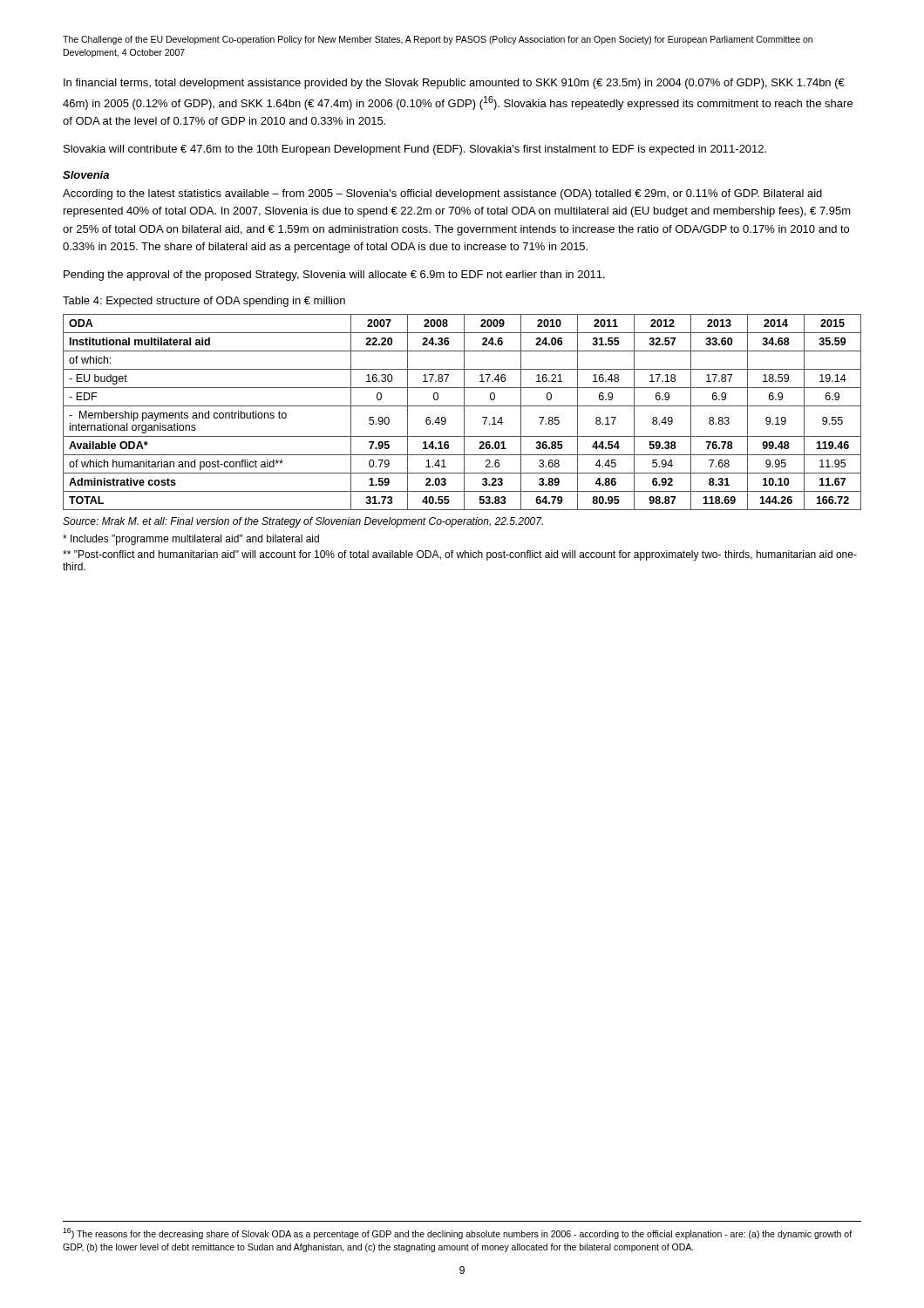Click on the footnote that reads "16) The reasons for the"

click(457, 1239)
